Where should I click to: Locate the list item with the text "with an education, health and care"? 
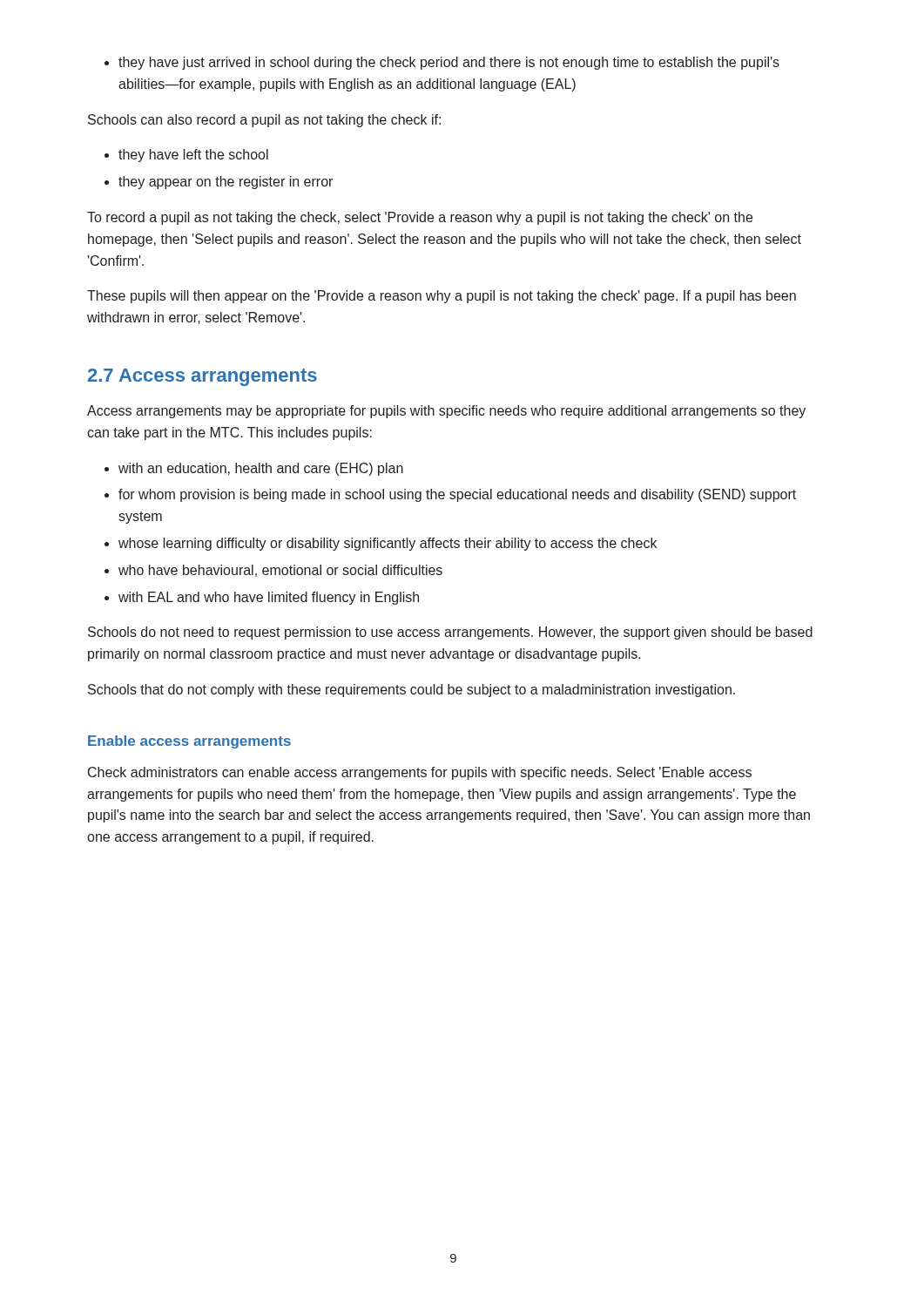[453, 533]
